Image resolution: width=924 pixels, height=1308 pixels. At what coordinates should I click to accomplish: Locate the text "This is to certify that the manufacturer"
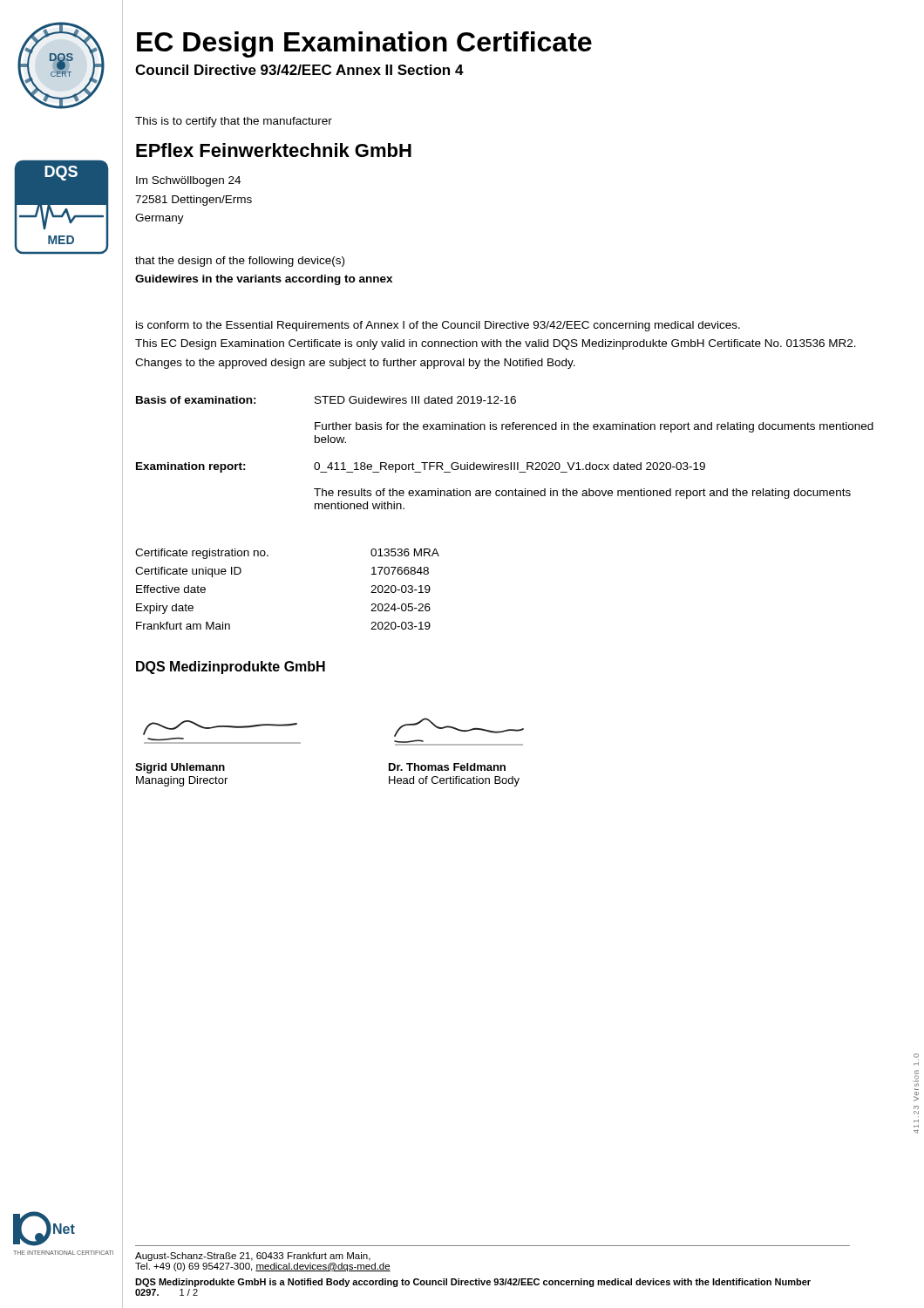234,121
